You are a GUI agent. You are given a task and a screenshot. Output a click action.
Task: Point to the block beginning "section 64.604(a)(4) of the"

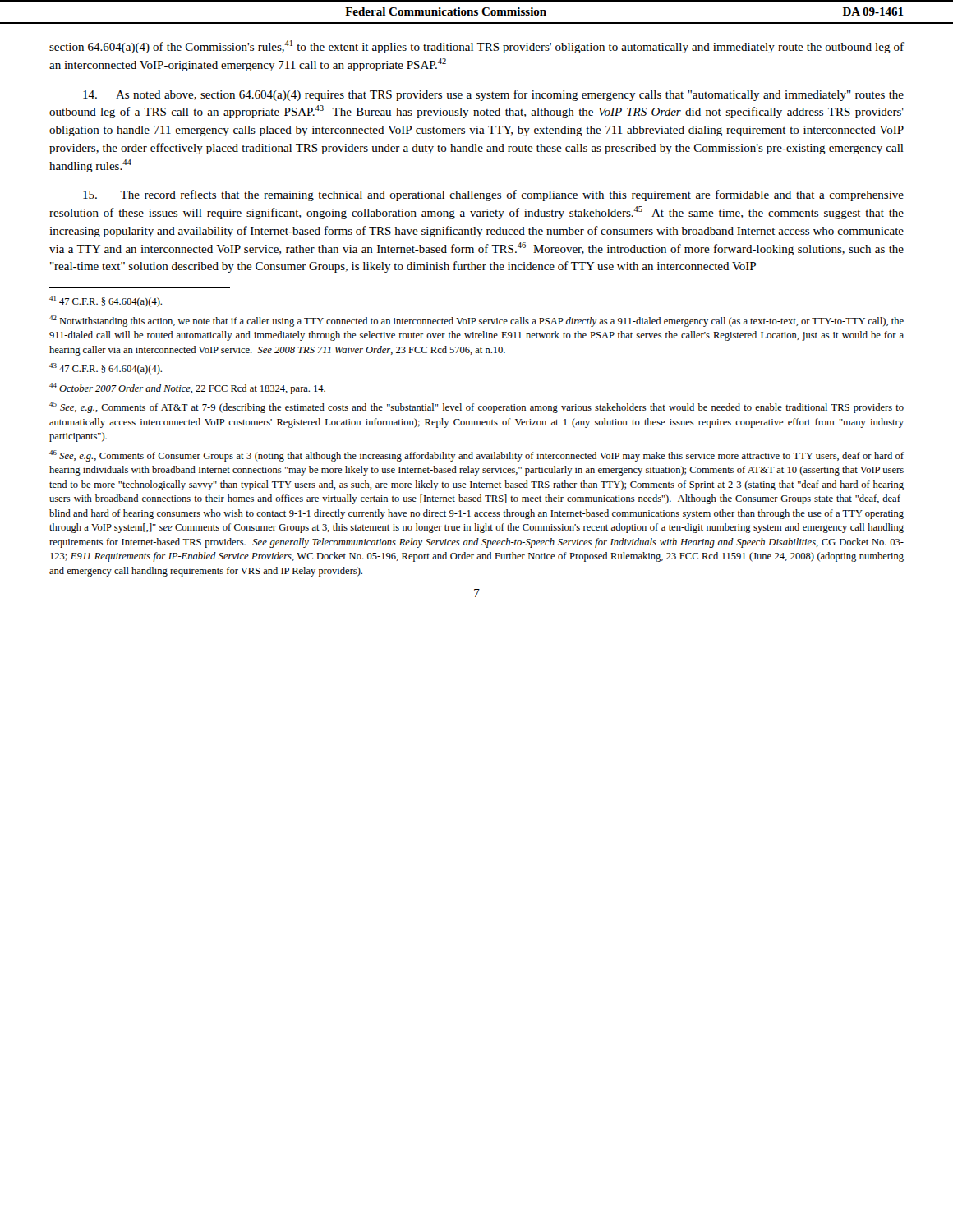(x=476, y=55)
